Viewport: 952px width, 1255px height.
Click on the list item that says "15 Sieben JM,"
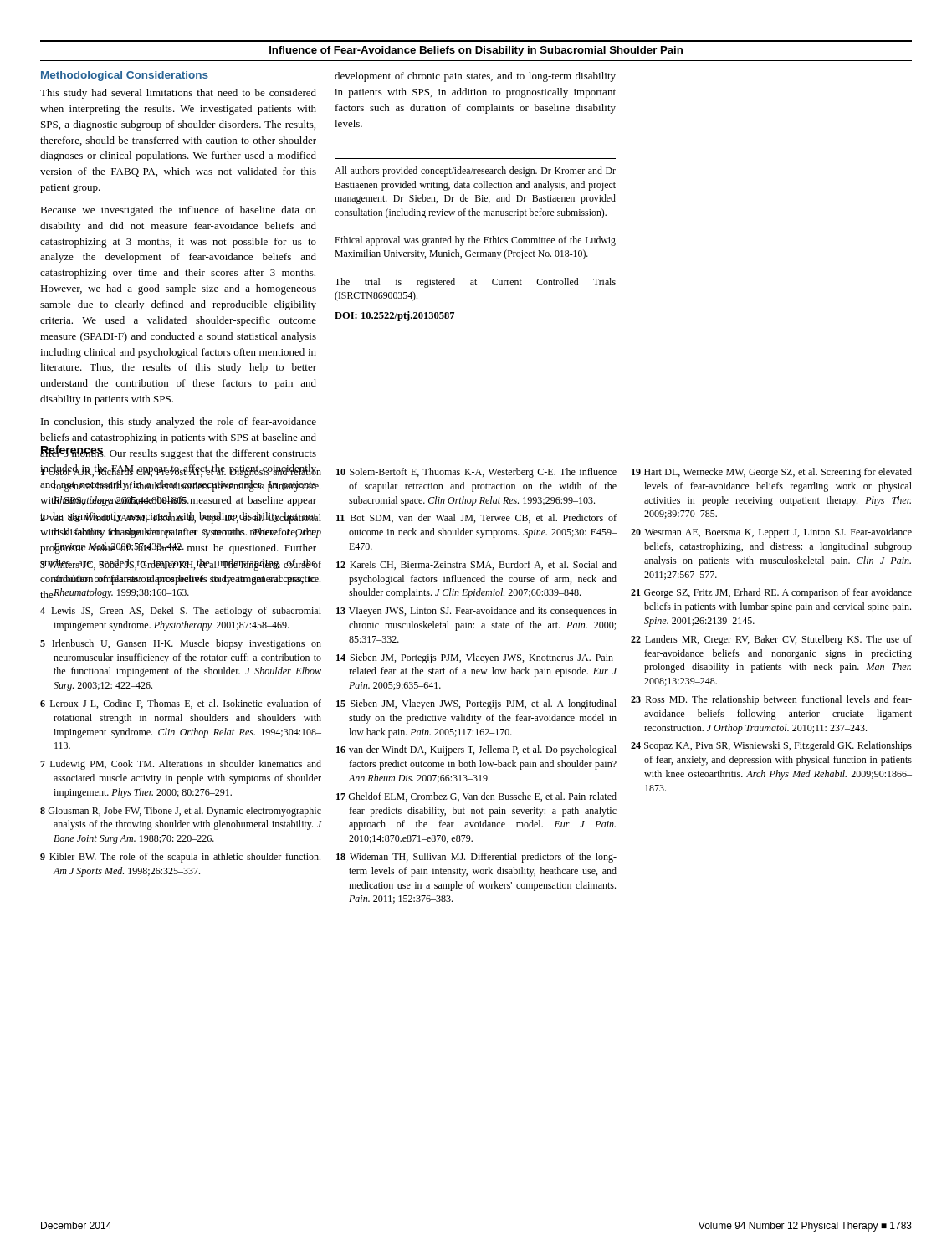coord(476,718)
